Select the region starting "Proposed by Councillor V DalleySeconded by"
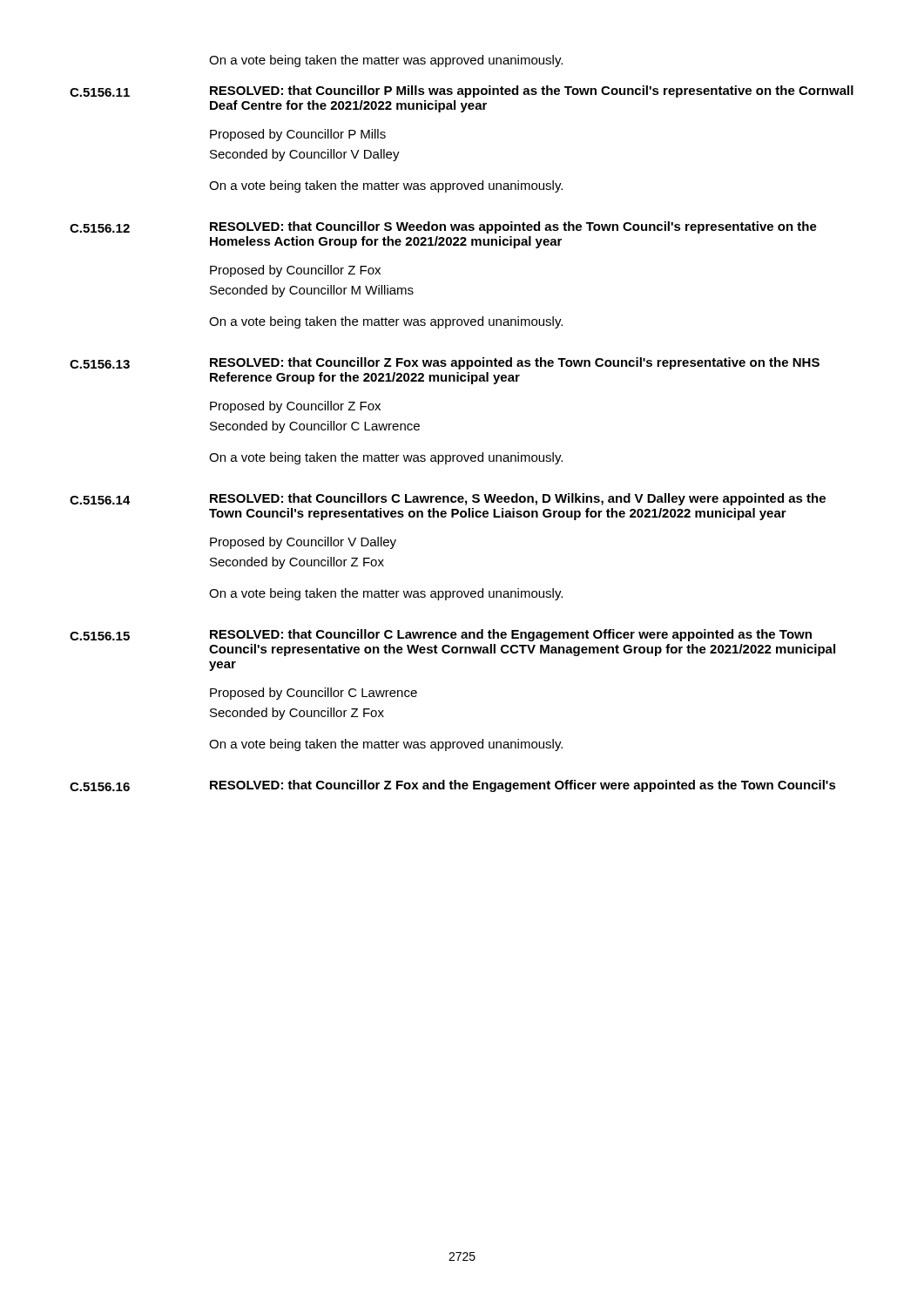The width and height of the screenshot is (924, 1307). click(303, 551)
